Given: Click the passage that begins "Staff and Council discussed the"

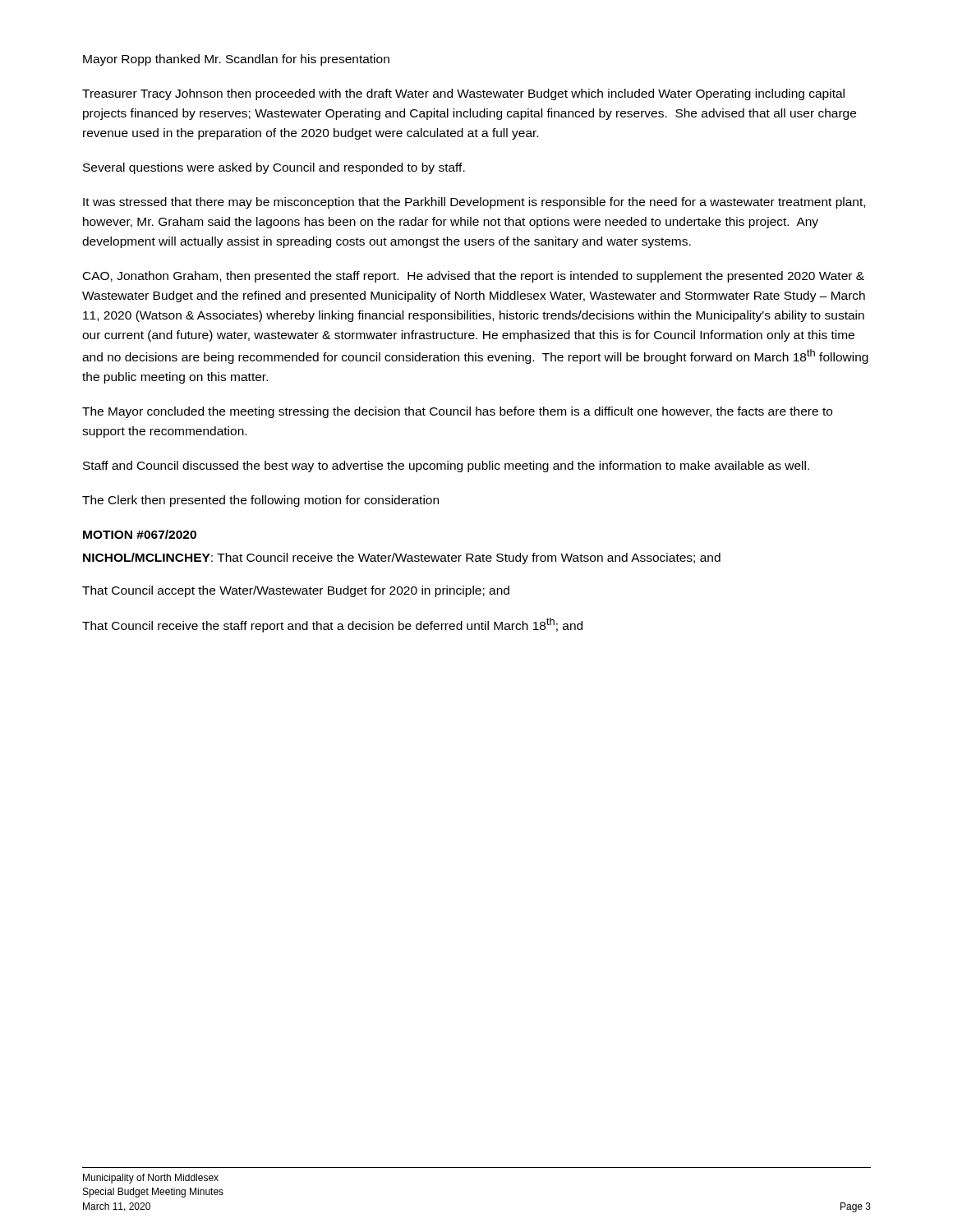Looking at the screenshot, I should (x=446, y=466).
